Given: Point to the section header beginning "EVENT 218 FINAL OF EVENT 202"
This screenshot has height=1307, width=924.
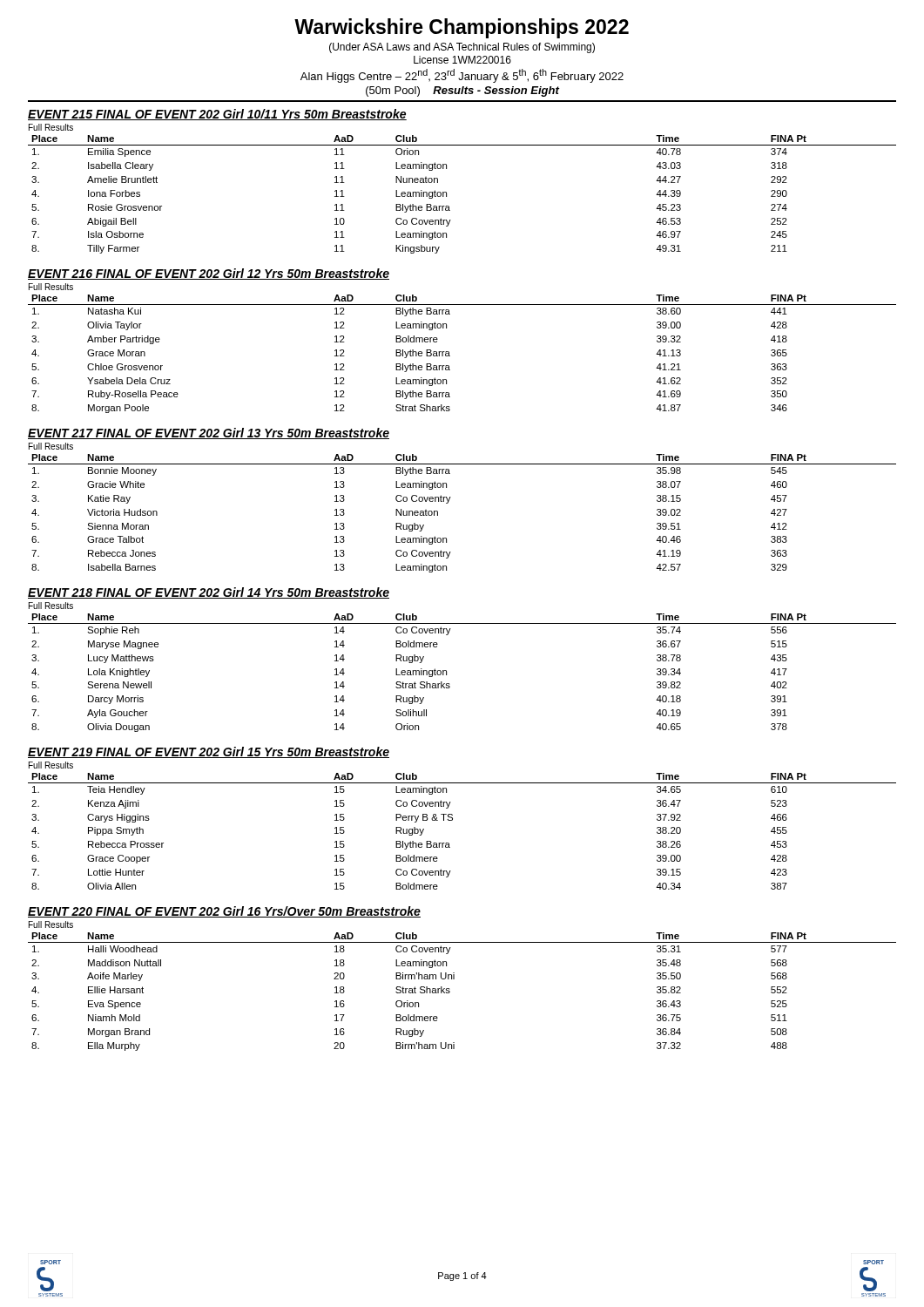Looking at the screenshot, I should tap(209, 592).
